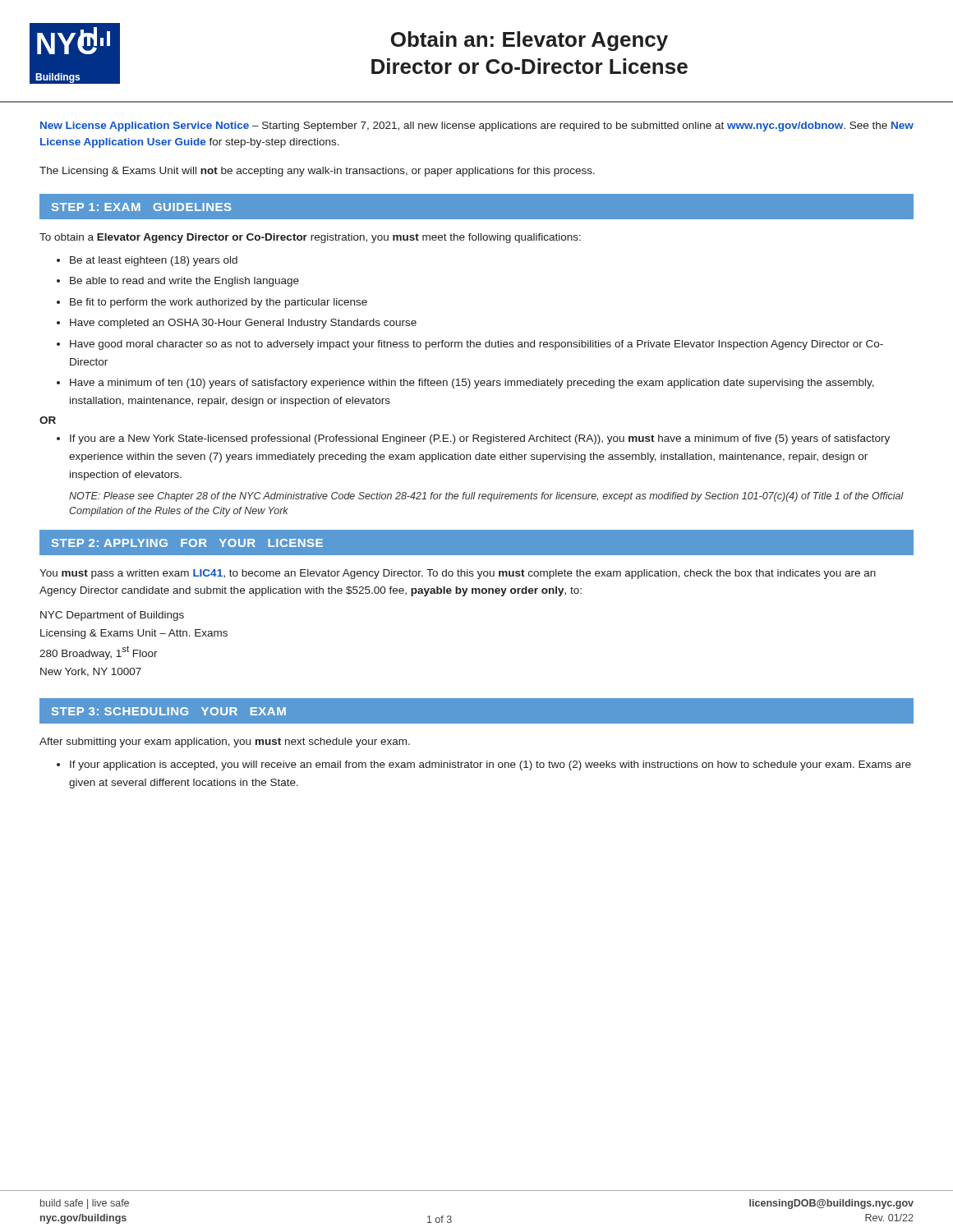This screenshot has height=1232, width=953.
Task: Find the text starting "Have good moral"
Action: tap(476, 353)
